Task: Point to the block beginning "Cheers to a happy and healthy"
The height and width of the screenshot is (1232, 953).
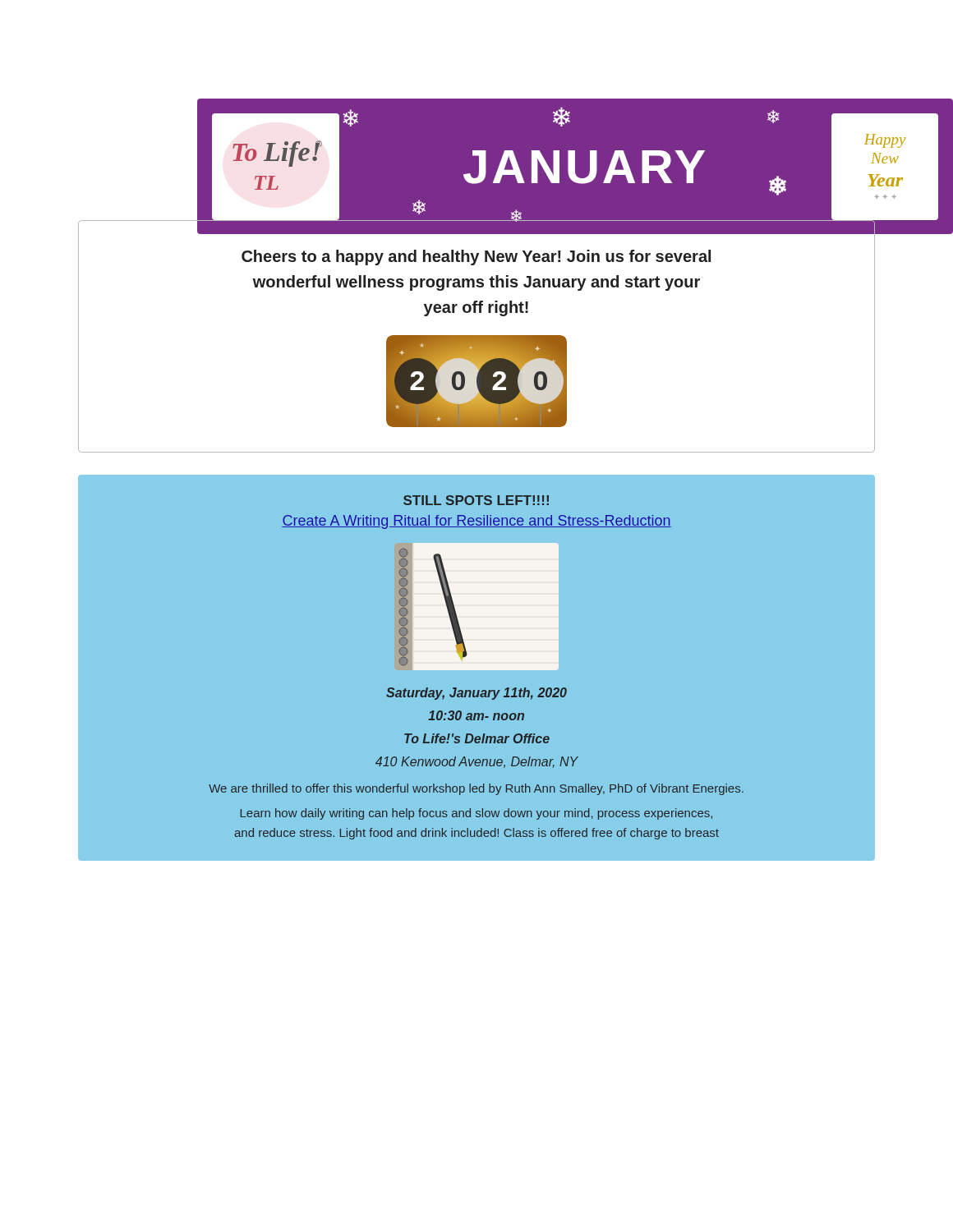Action: tap(476, 336)
